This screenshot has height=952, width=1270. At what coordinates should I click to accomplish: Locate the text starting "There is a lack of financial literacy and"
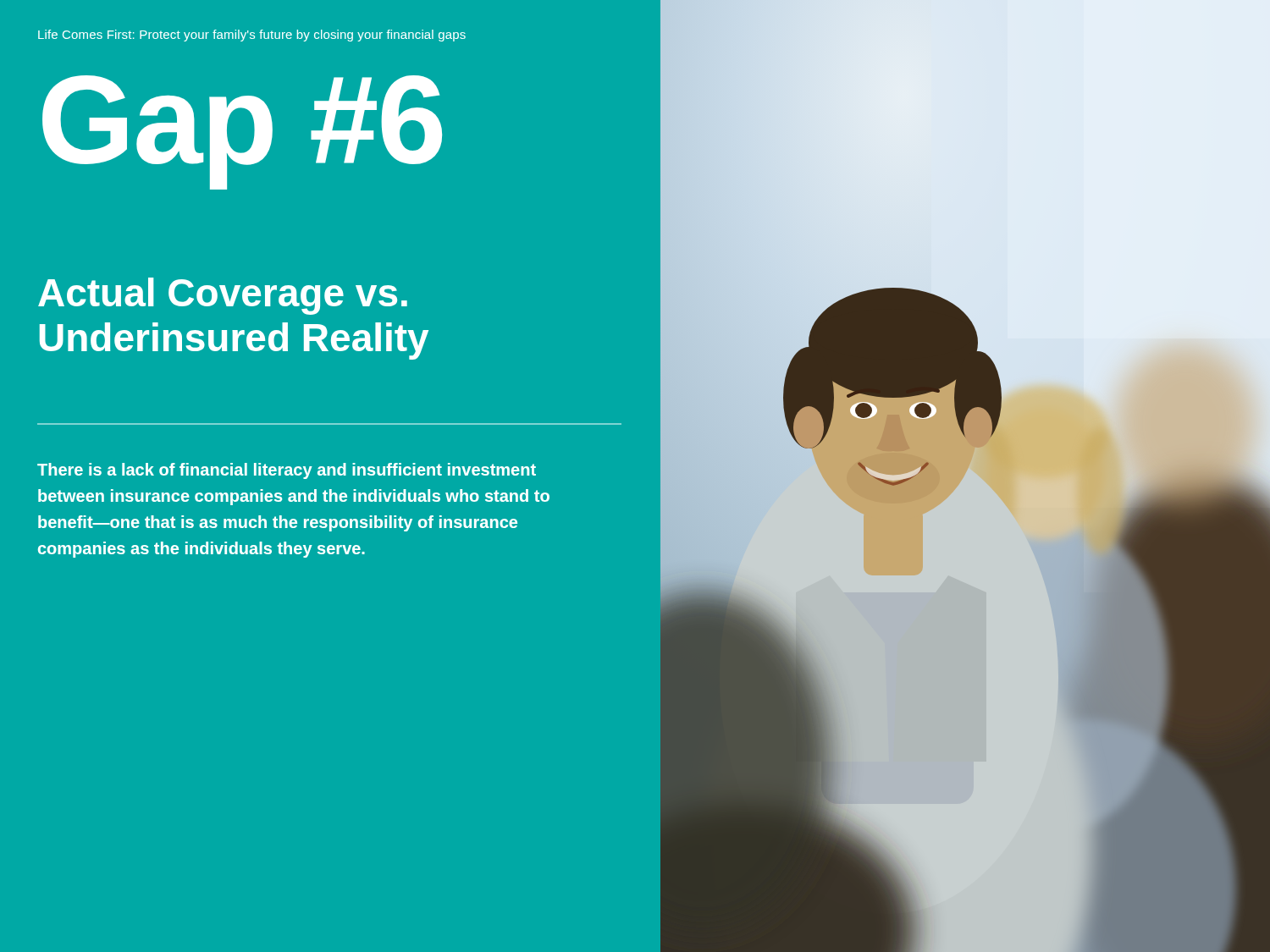click(294, 509)
